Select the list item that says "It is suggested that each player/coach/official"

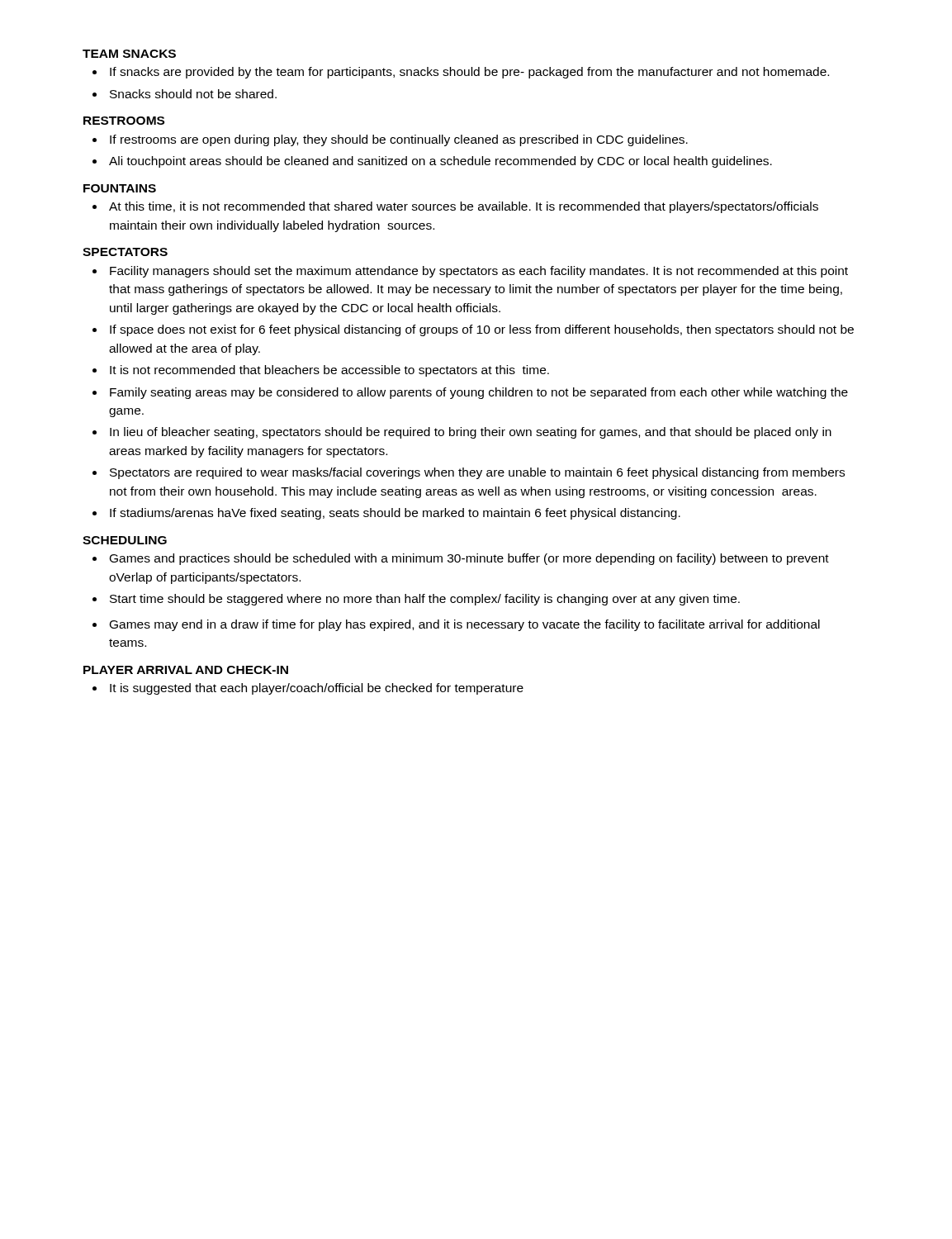(x=316, y=688)
